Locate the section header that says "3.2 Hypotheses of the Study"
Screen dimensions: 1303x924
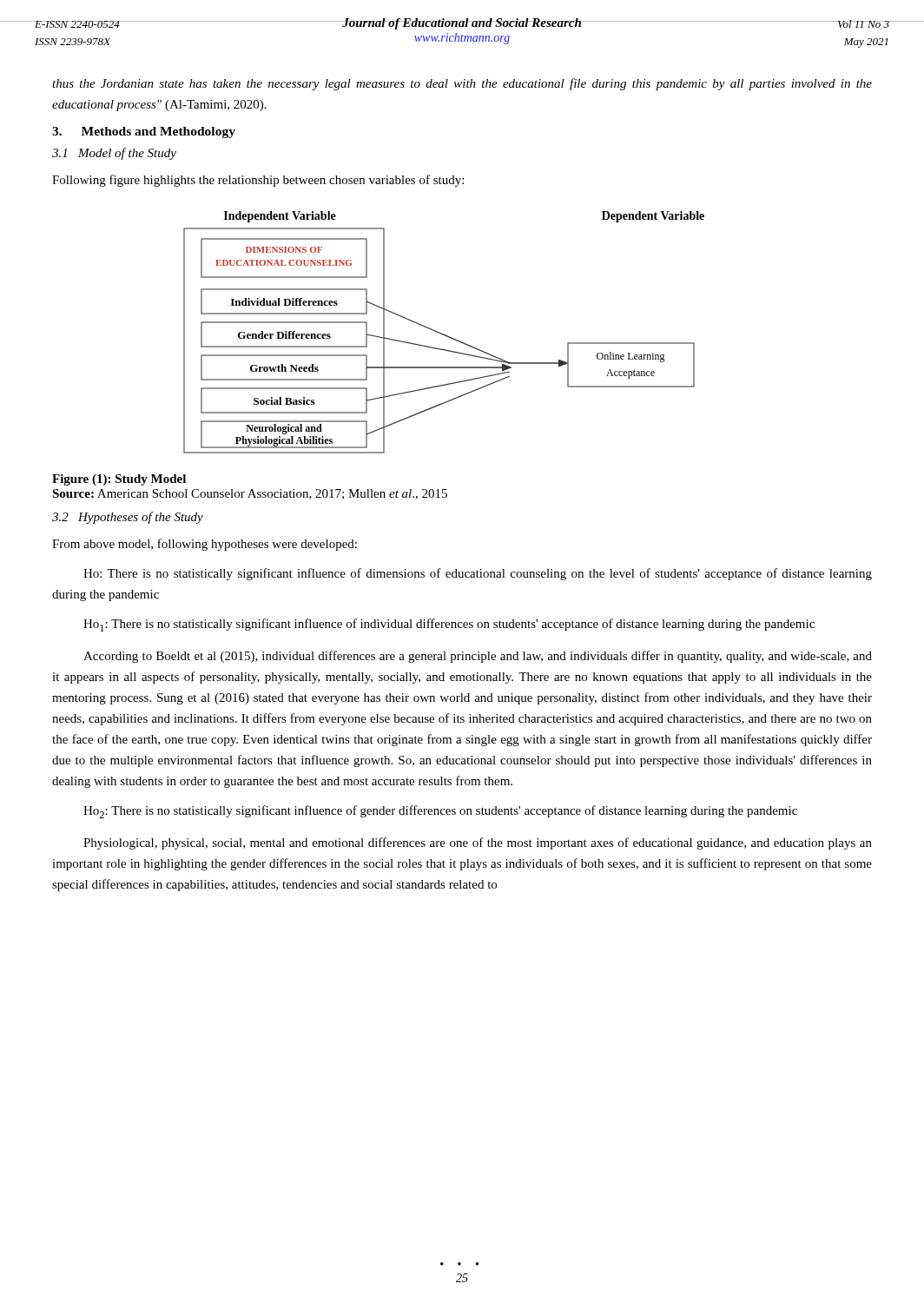click(128, 517)
